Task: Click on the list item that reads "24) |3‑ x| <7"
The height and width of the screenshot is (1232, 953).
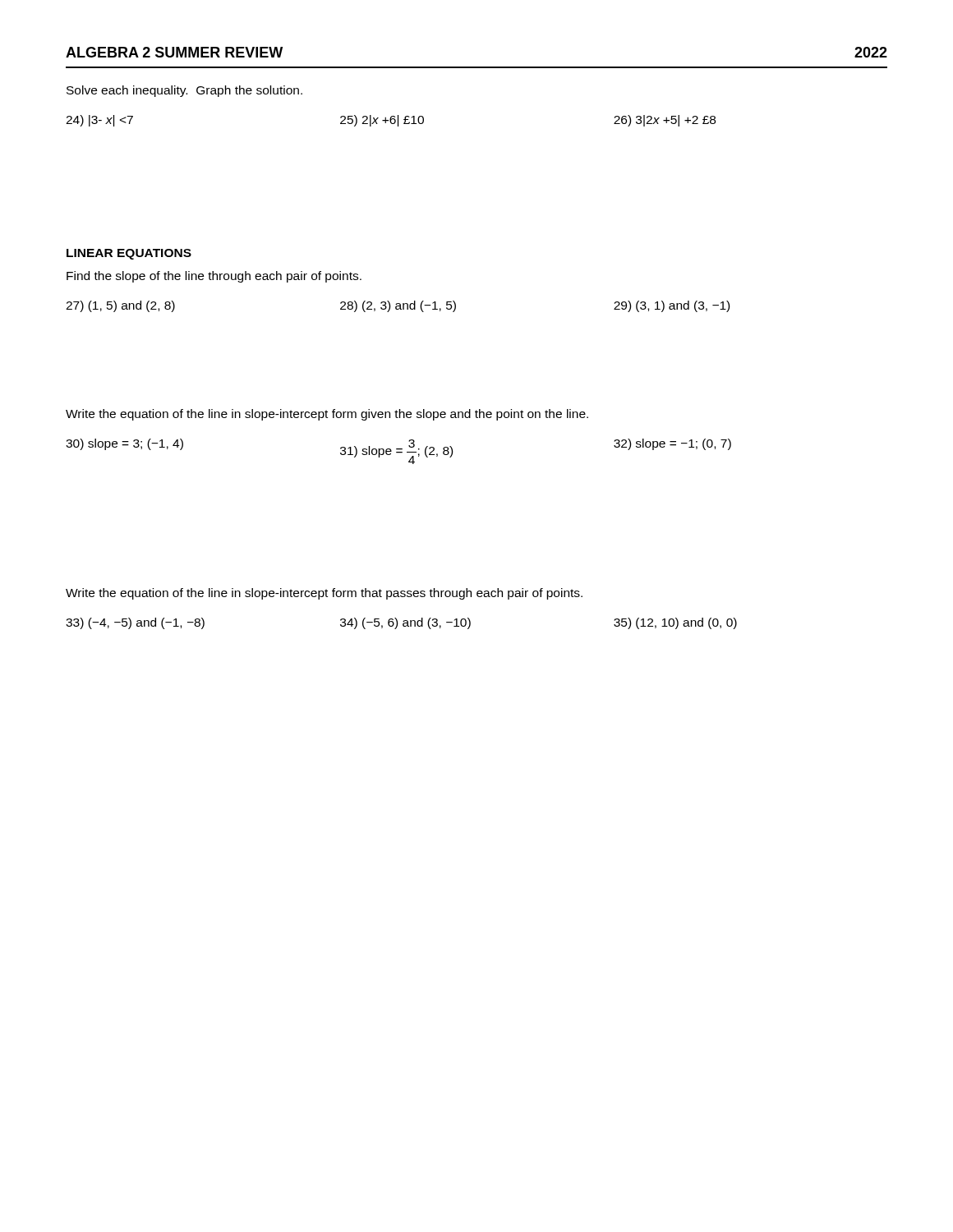Action: click(100, 120)
